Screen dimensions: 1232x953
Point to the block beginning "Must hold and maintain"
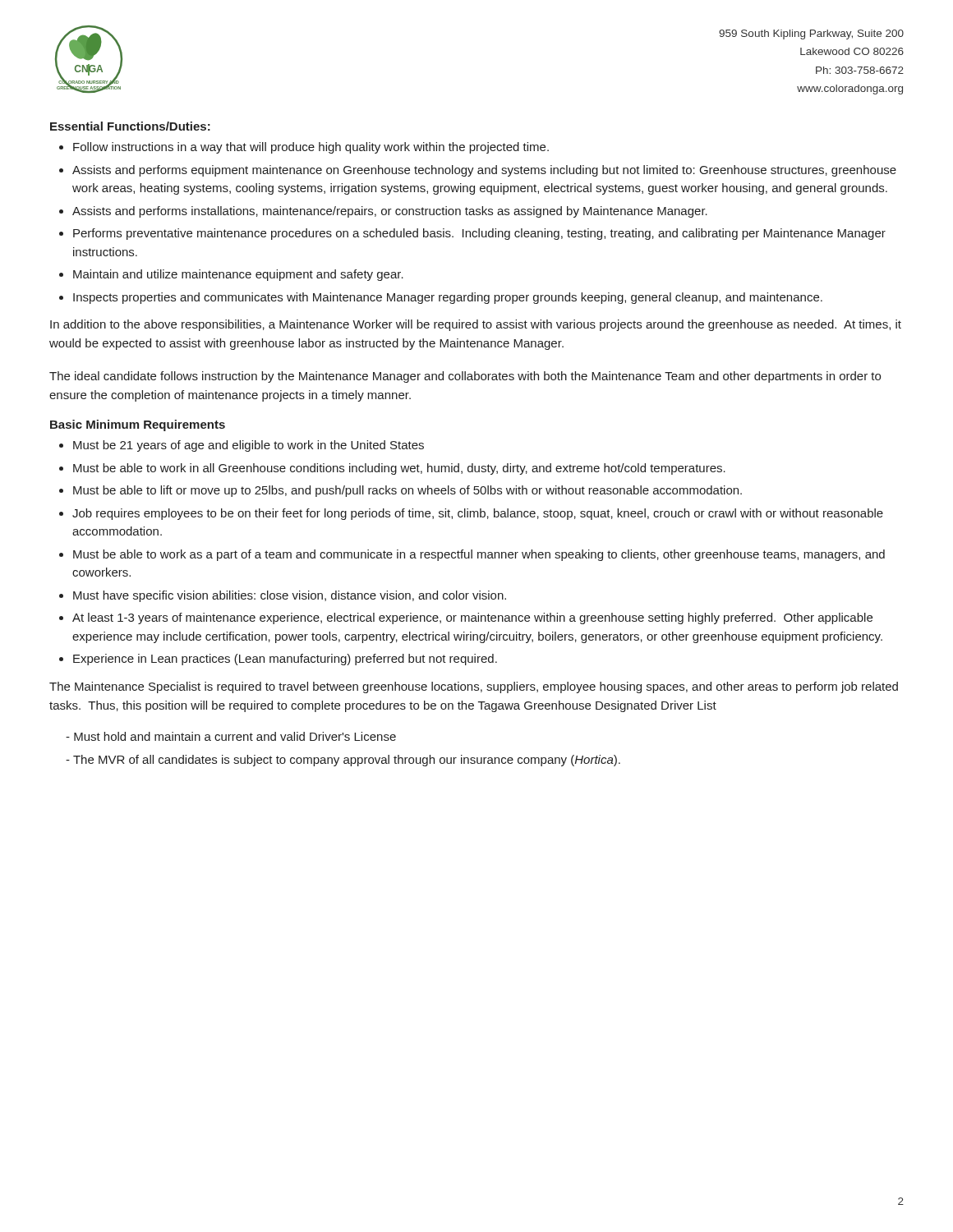pyautogui.click(x=235, y=736)
